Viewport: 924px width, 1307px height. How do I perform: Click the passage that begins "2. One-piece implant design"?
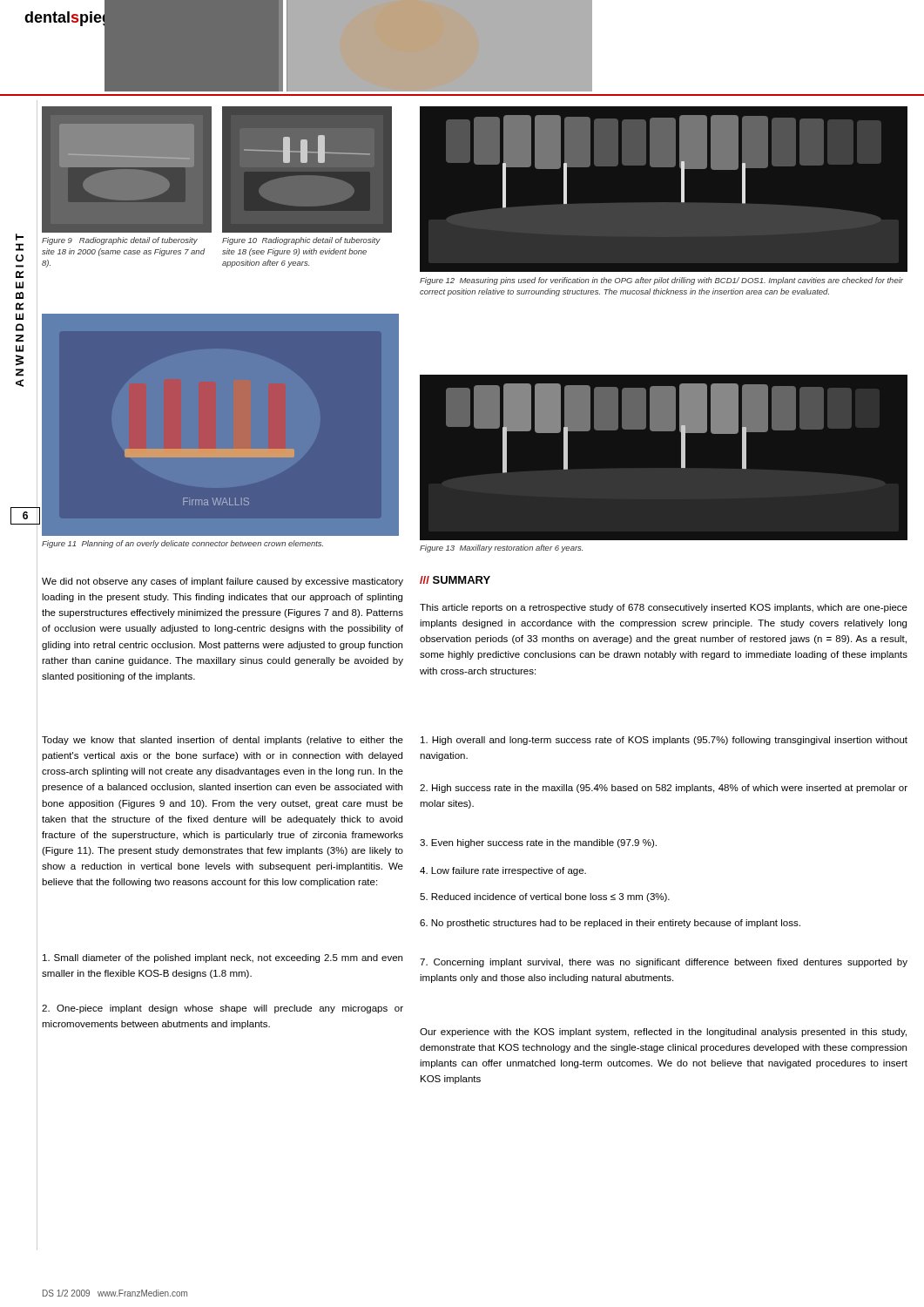(x=222, y=1016)
